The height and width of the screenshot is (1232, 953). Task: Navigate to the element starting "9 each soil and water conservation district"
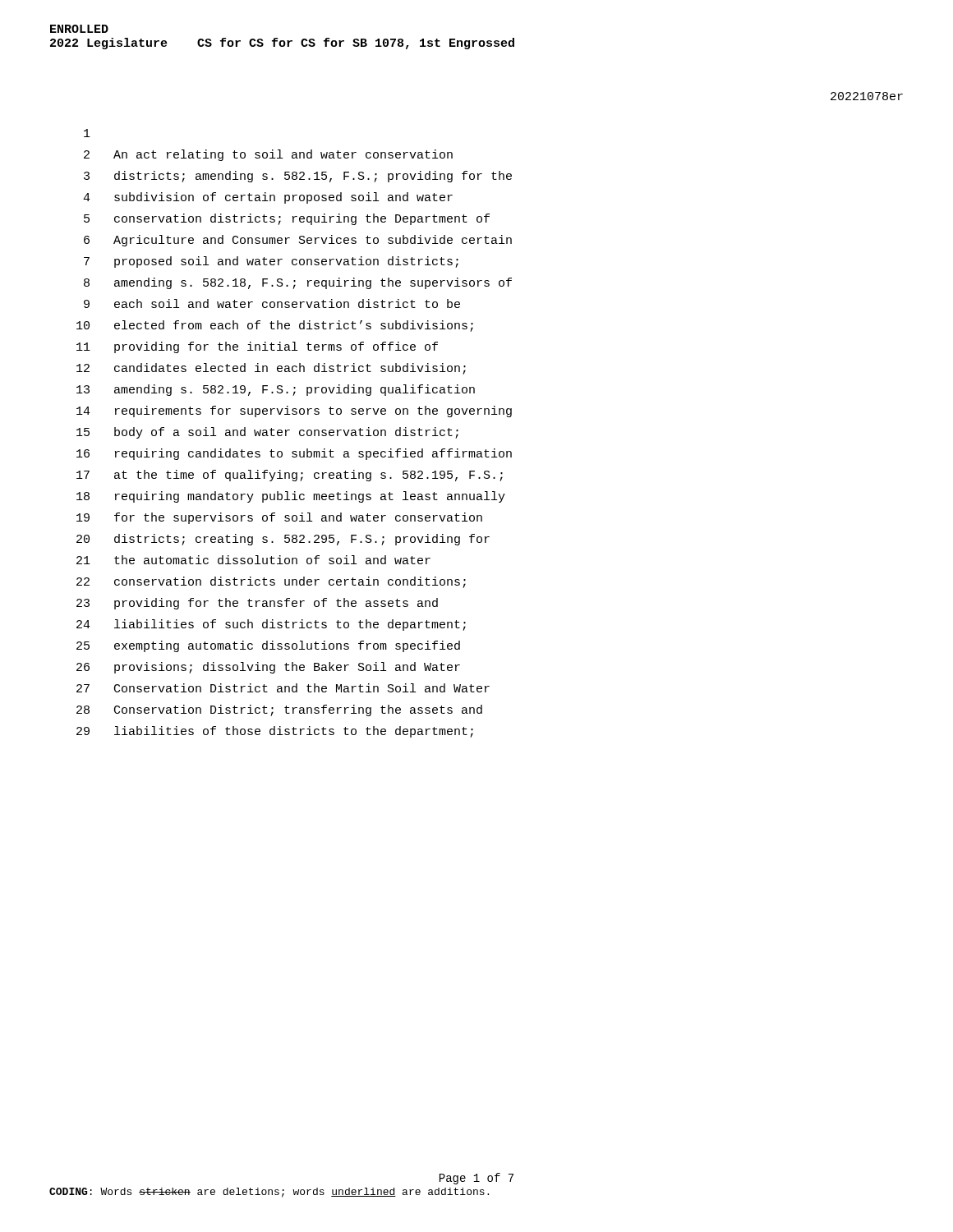[272, 303]
